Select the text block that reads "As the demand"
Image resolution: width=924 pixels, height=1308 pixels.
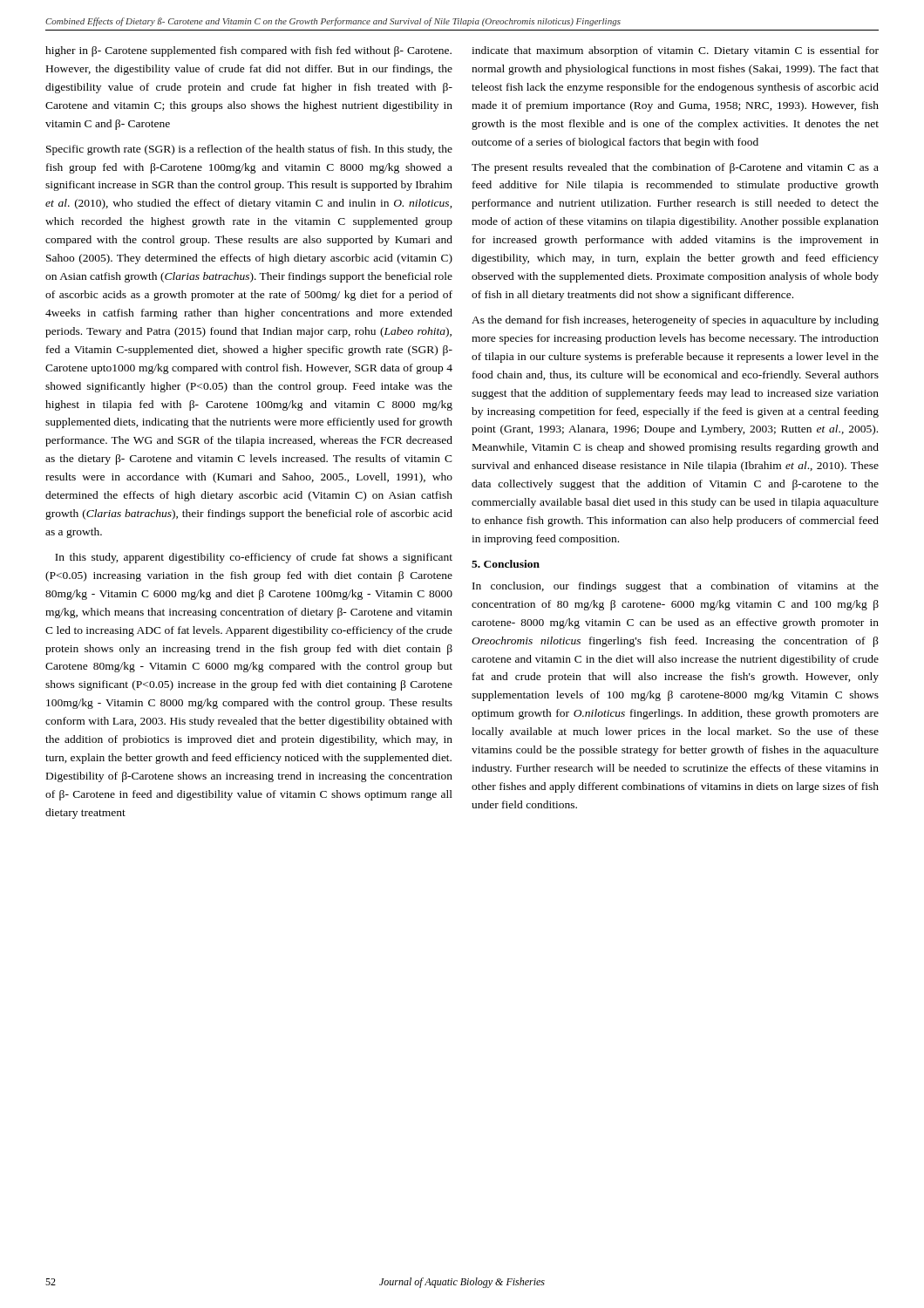pyautogui.click(x=675, y=430)
